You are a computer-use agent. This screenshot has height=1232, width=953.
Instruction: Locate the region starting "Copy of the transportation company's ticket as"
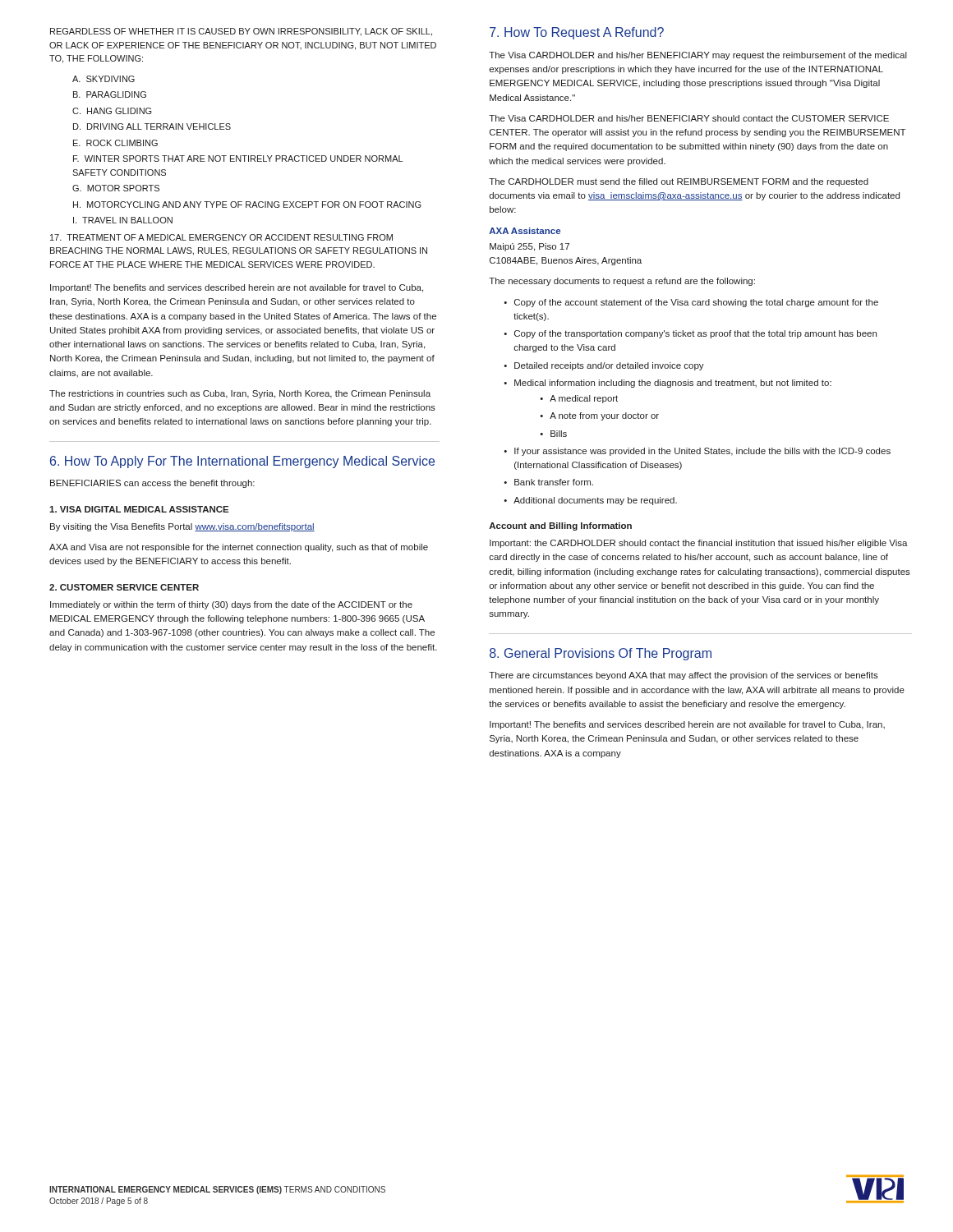tap(695, 341)
